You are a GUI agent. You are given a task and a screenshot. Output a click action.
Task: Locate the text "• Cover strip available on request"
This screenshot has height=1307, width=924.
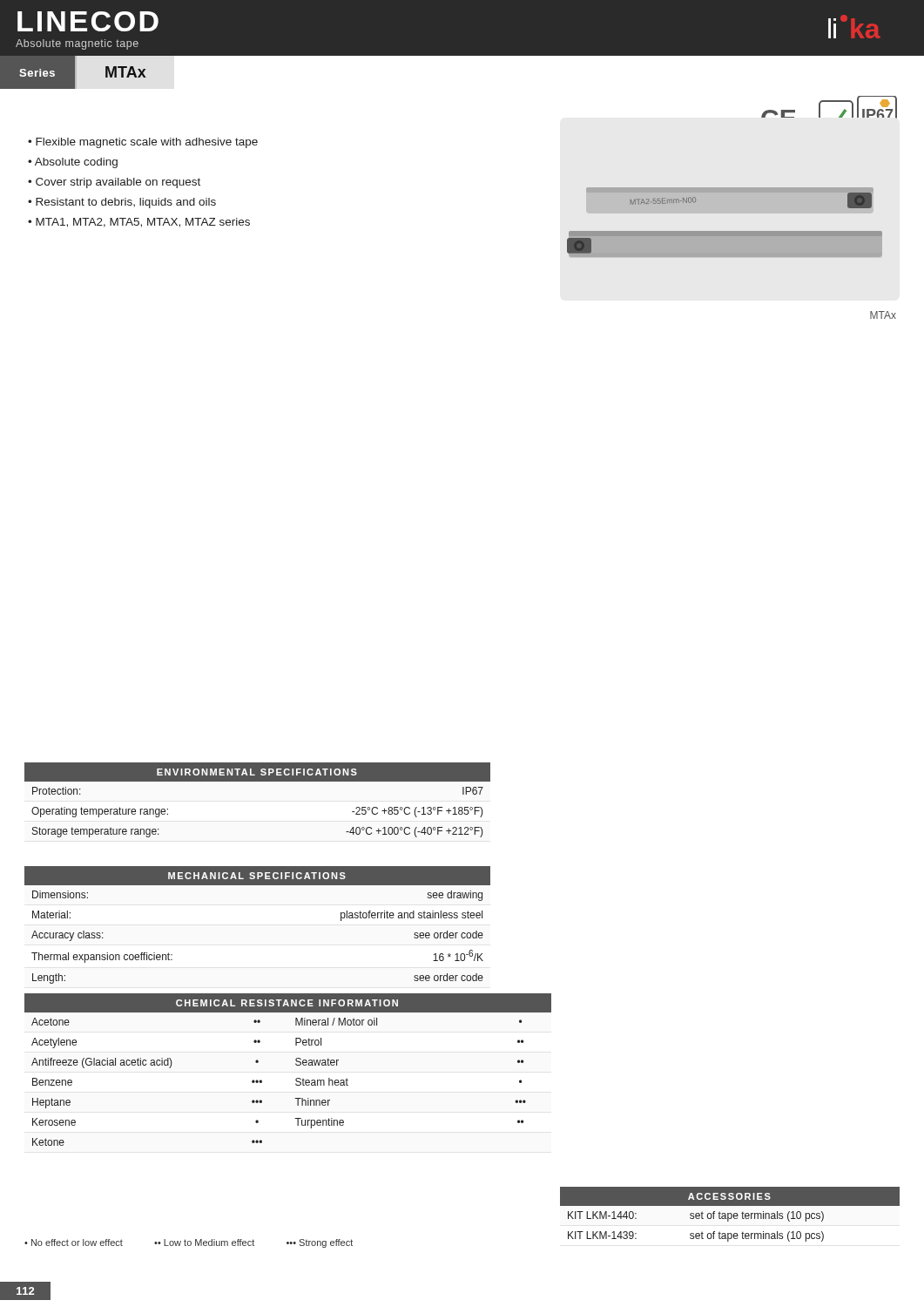click(x=114, y=182)
